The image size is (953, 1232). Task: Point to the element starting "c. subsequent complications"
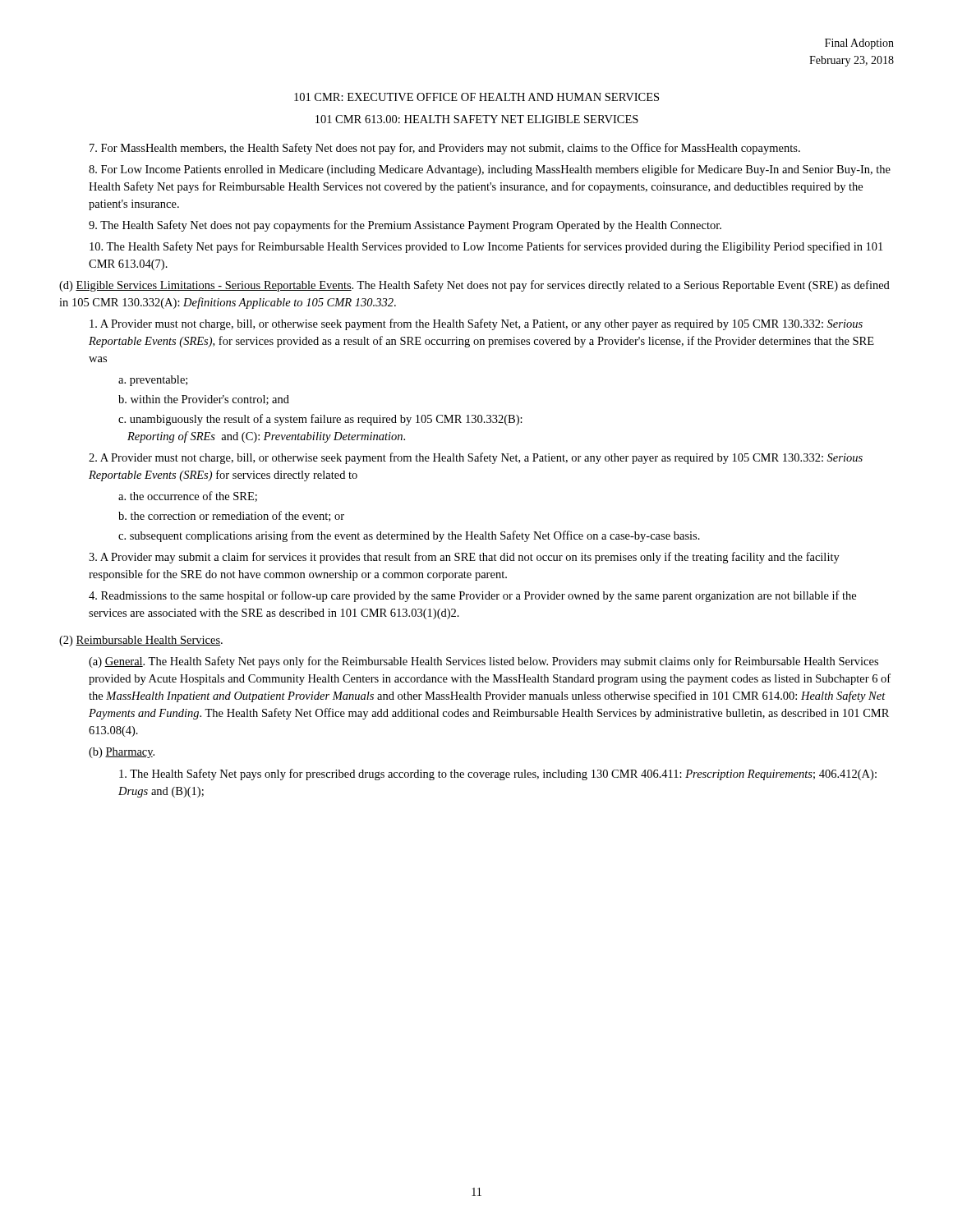click(x=409, y=536)
